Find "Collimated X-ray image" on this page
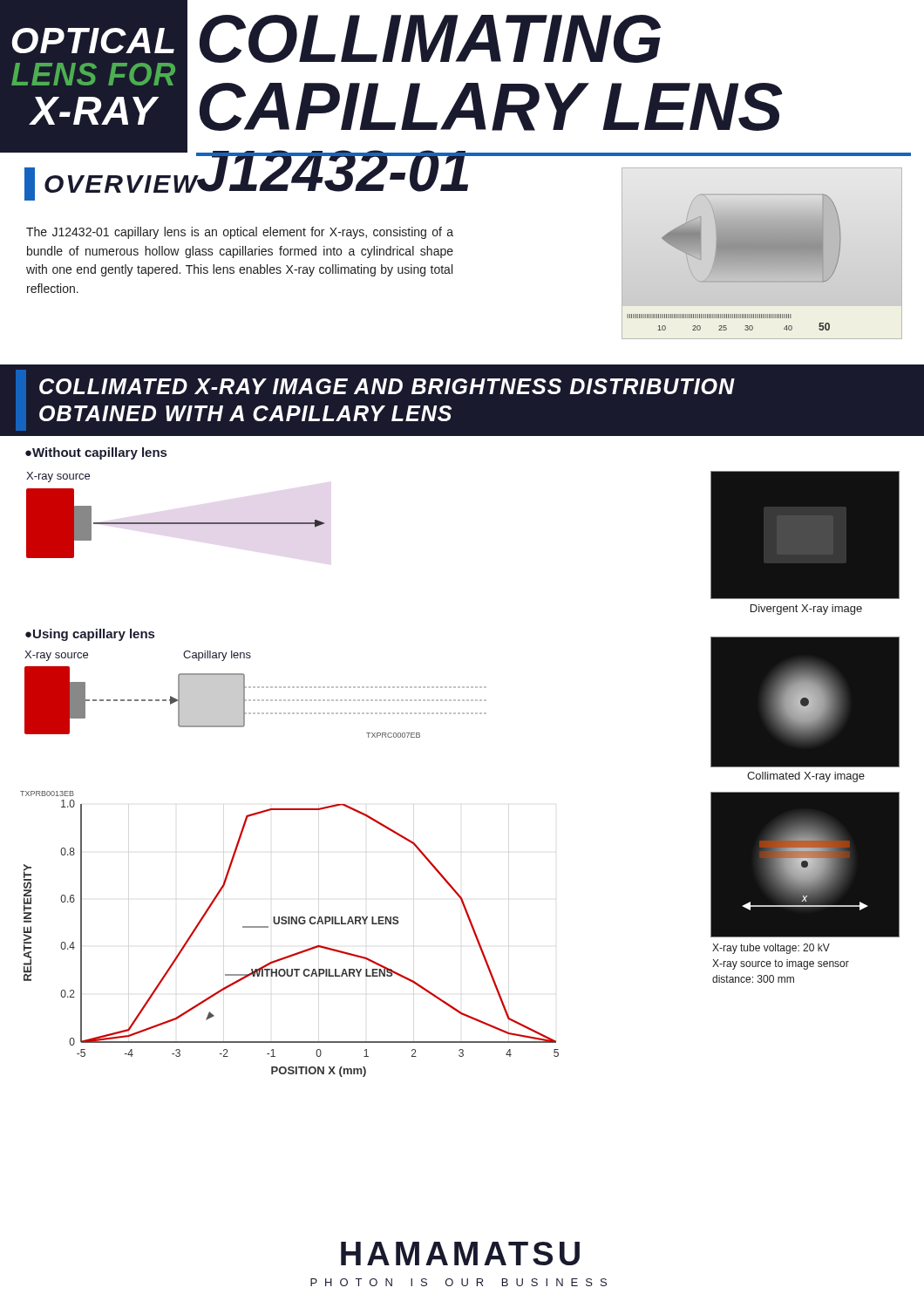Screen dimensions: 1308x924 [x=806, y=776]
